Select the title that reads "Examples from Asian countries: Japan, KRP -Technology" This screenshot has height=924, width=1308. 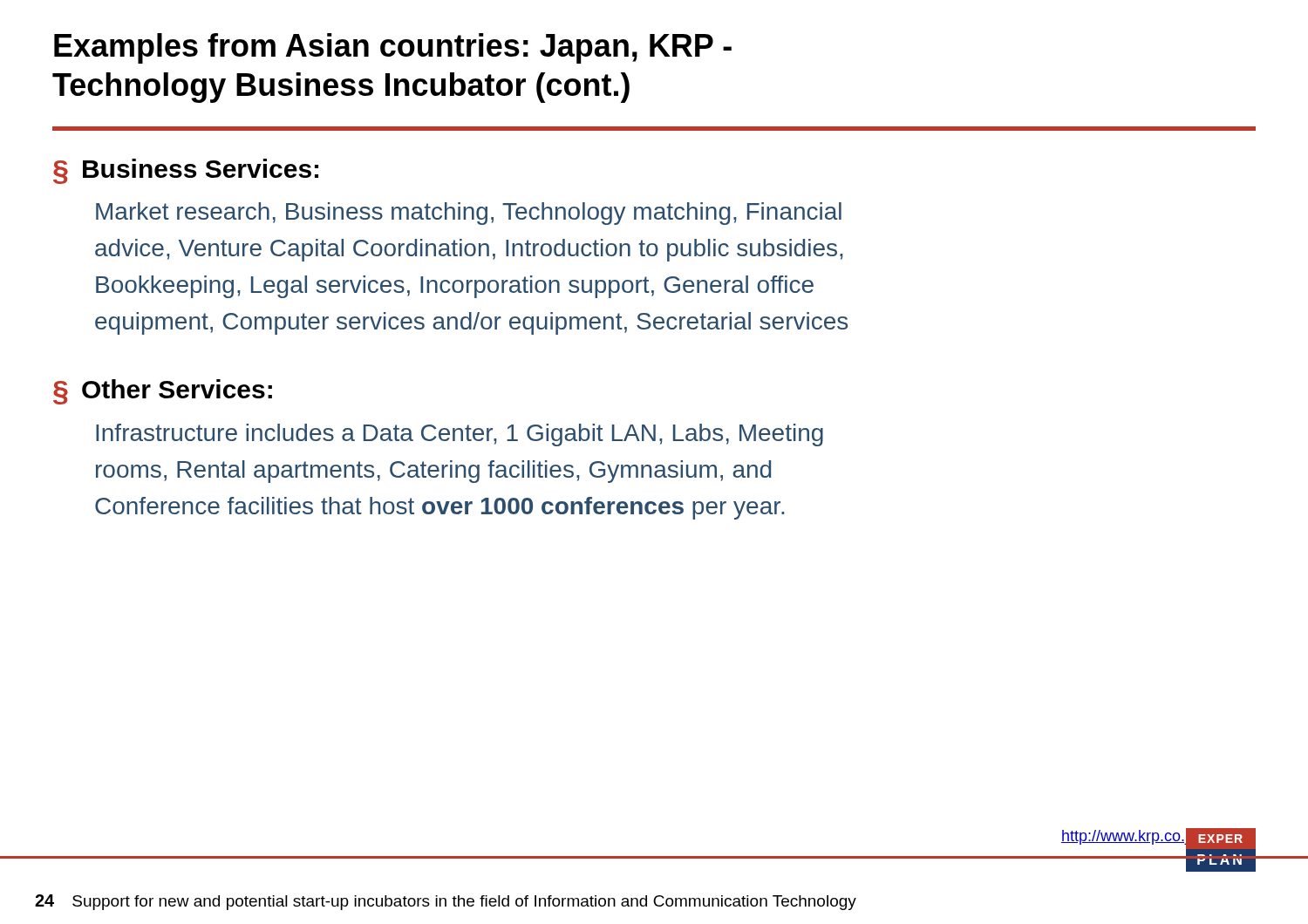[654, 65]
